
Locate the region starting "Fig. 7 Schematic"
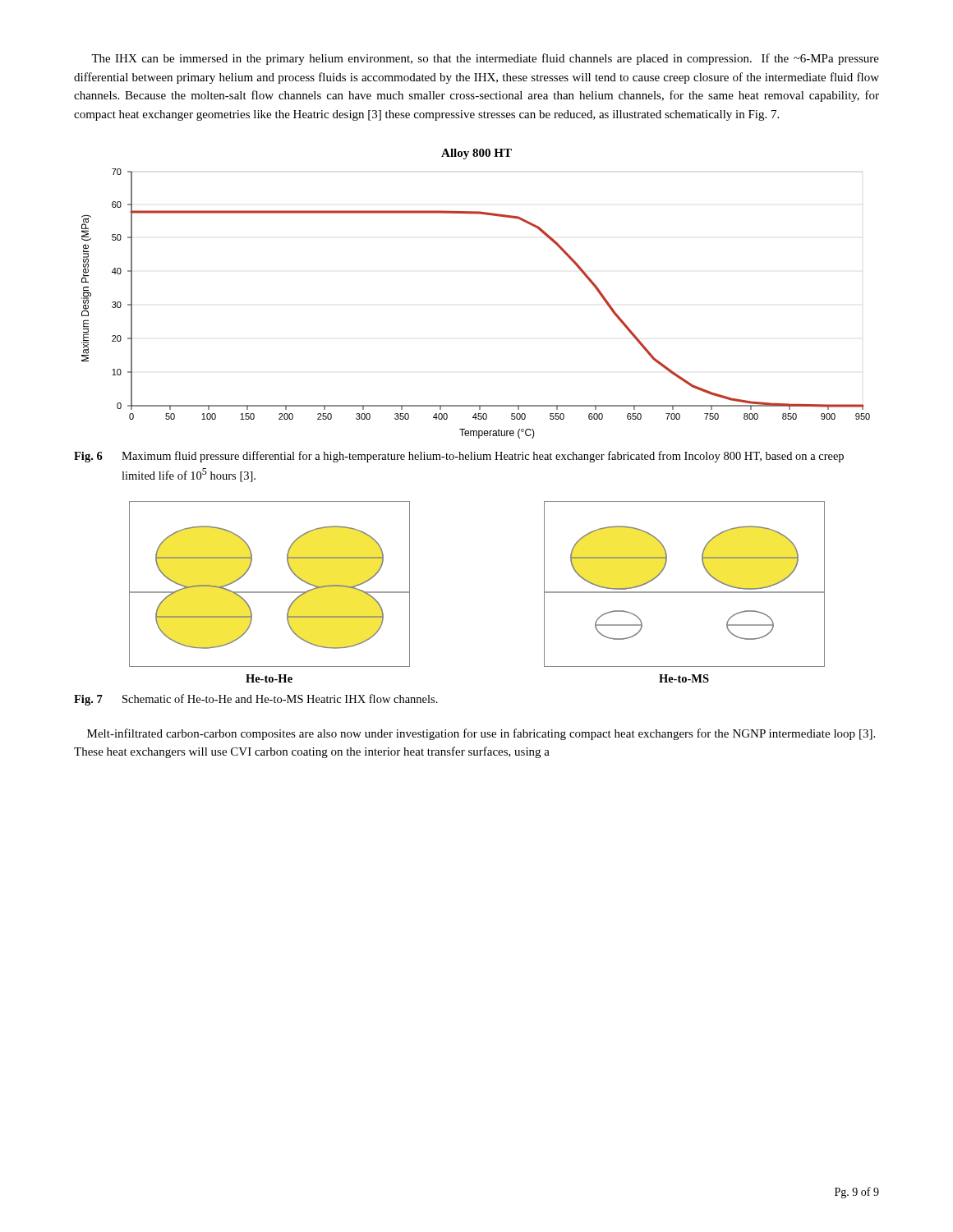(x=256, y=699)
